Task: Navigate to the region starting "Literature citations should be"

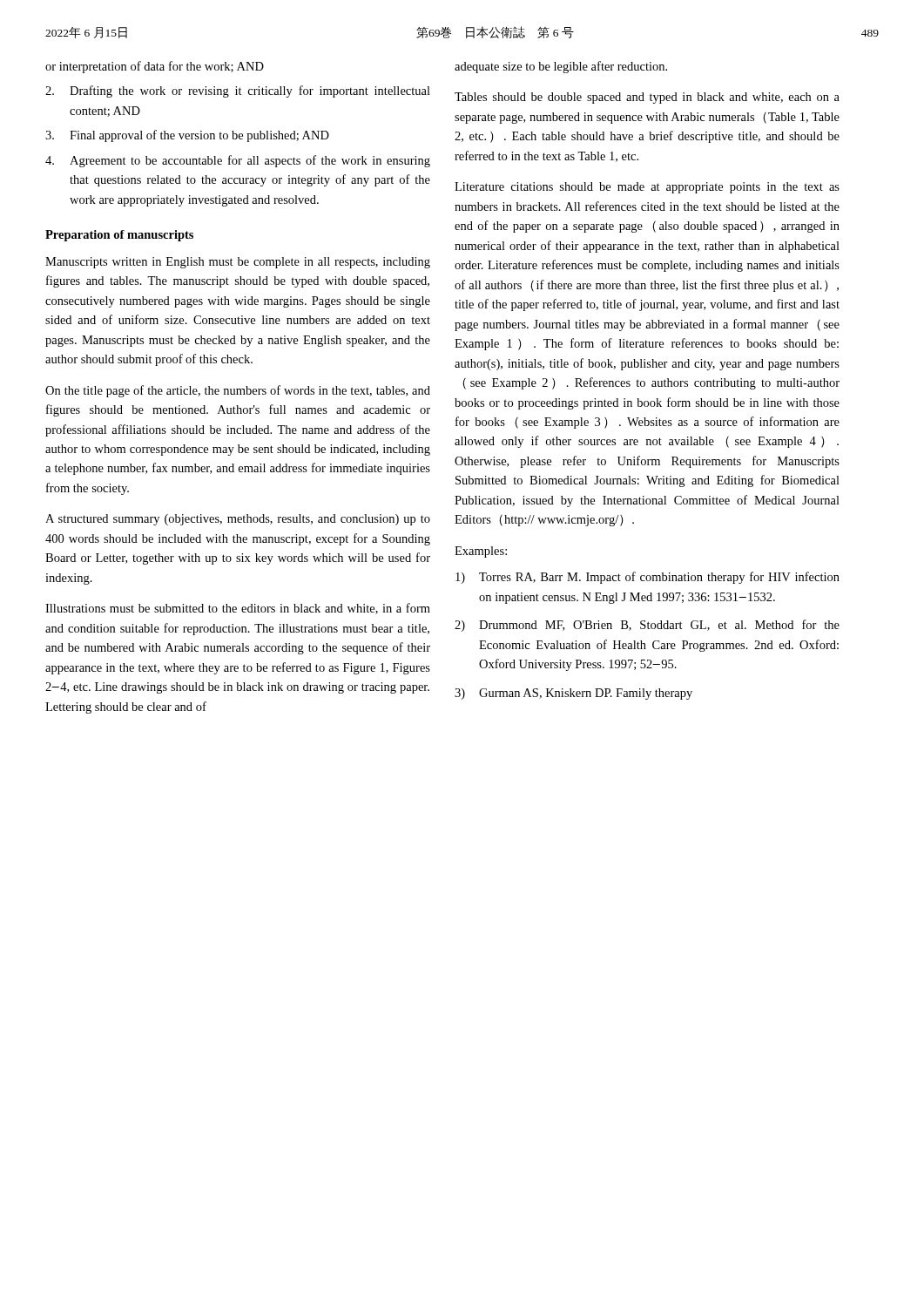Action: (x=647, y=353)
